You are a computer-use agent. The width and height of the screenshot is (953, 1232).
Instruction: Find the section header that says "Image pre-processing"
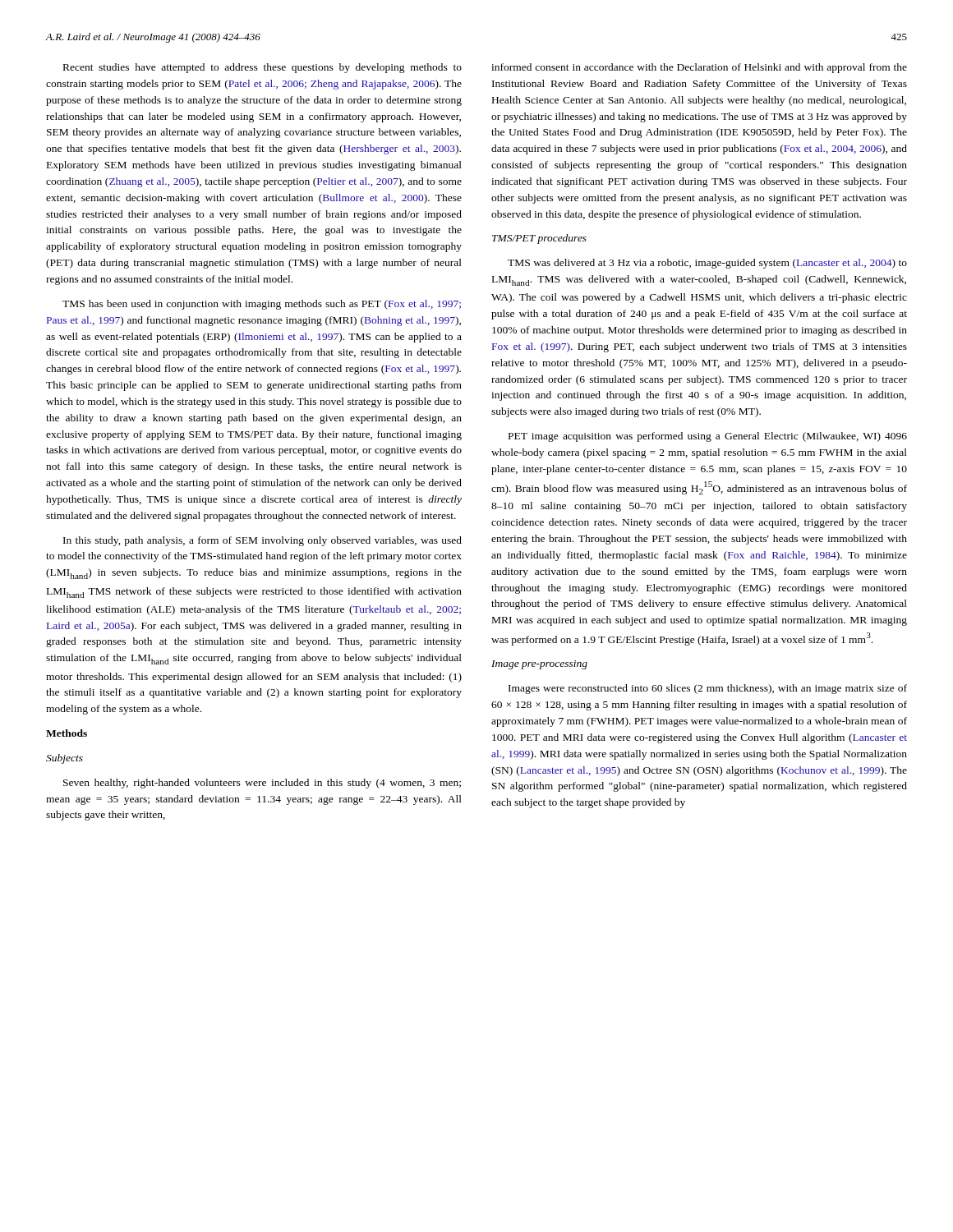(x=539, y=665)
